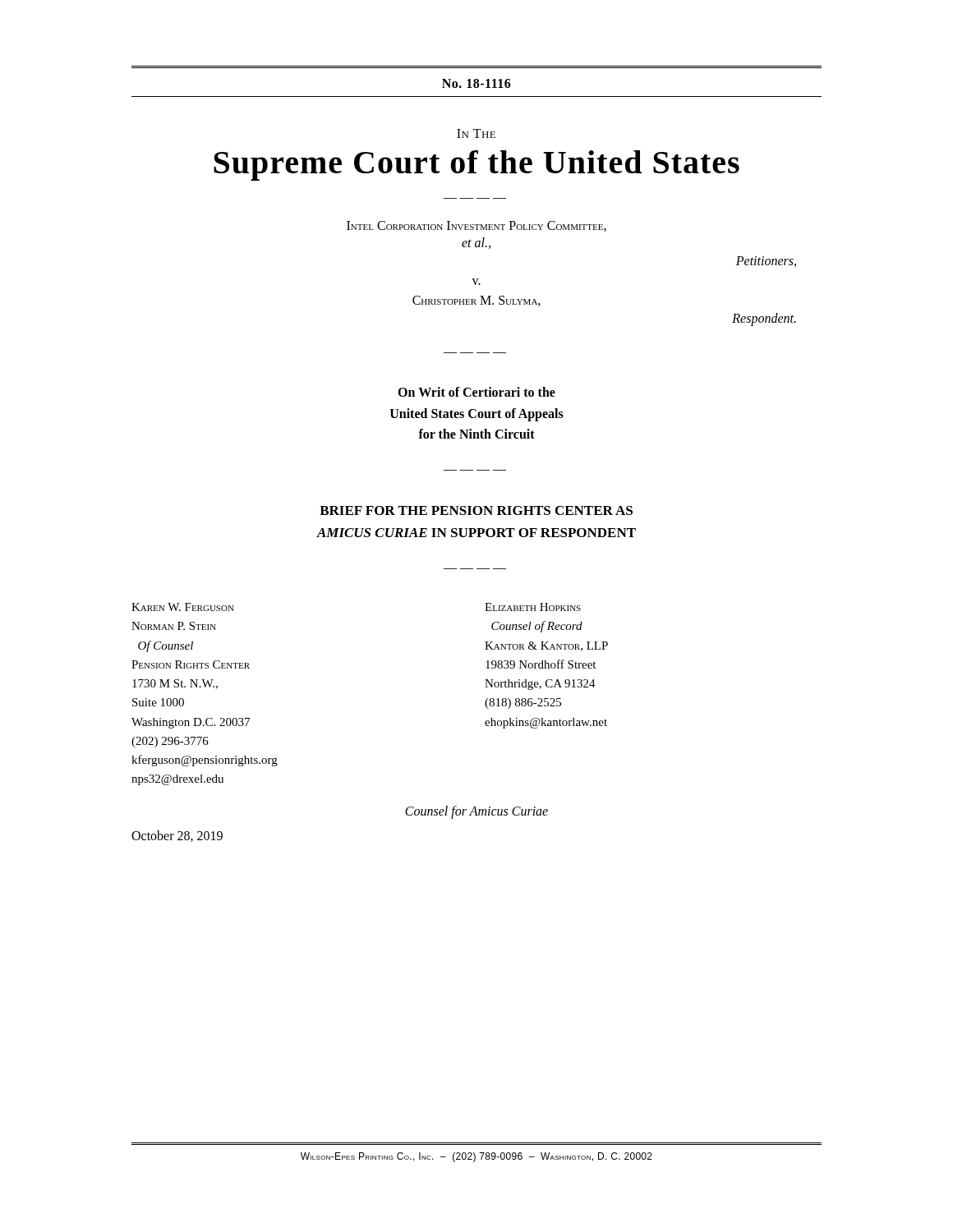Locate the text block that says "Karen W. Ferguson Norman P. Stein"
This screenshot has height=1232, width=953.
(x=204, y=693)
